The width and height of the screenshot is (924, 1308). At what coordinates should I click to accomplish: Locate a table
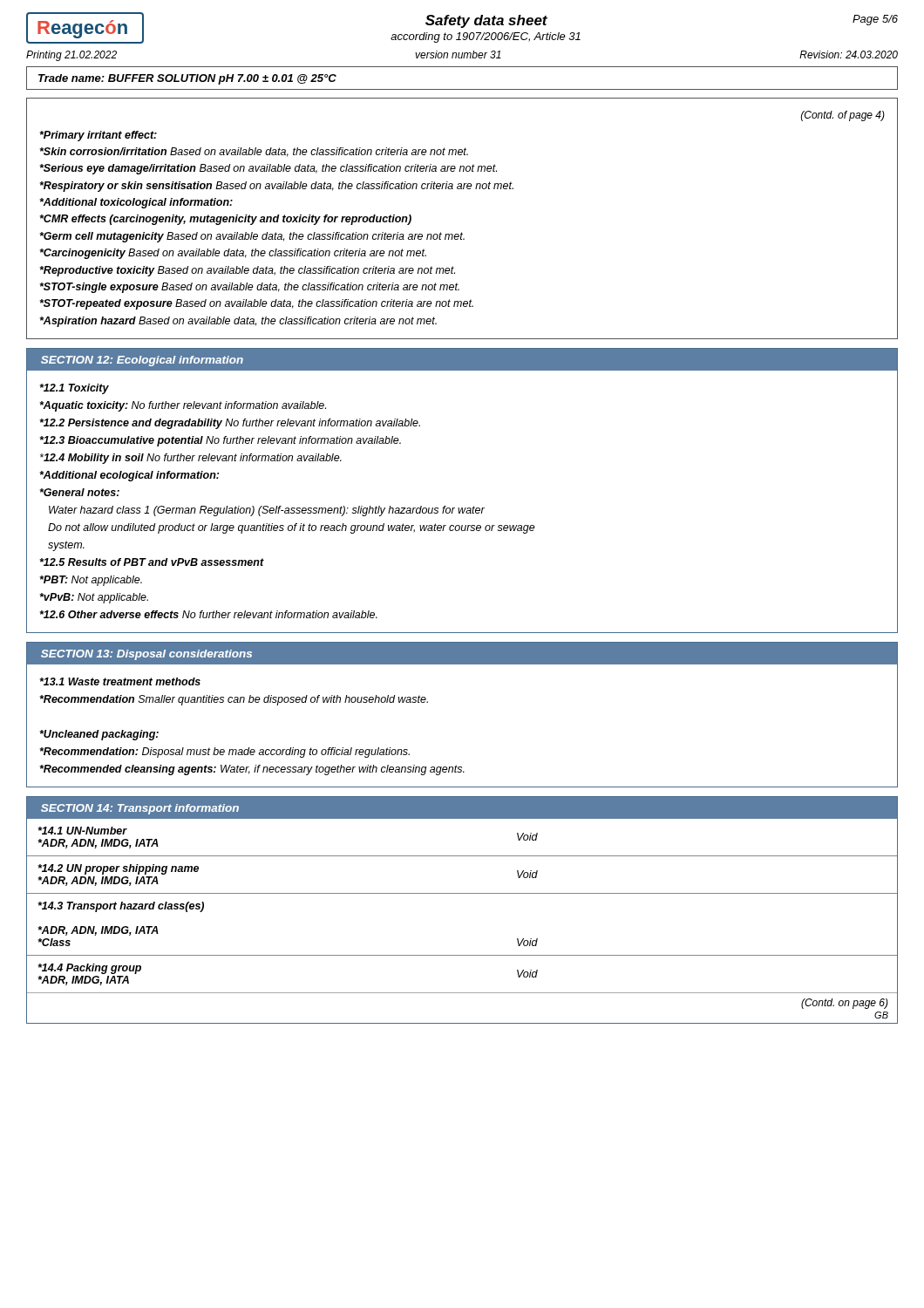(462, 921)
